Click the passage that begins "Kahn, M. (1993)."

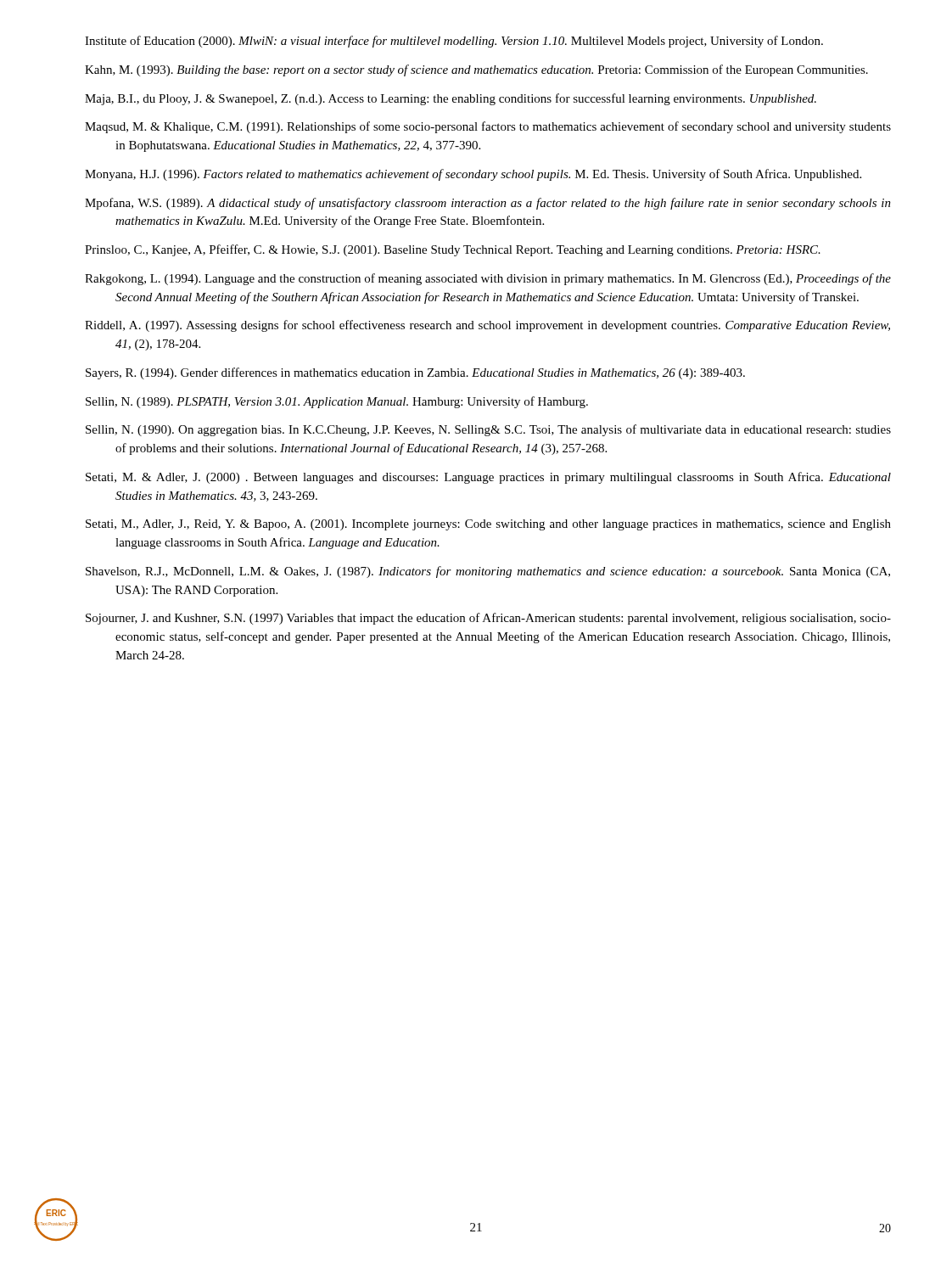[x=477, y=69]
